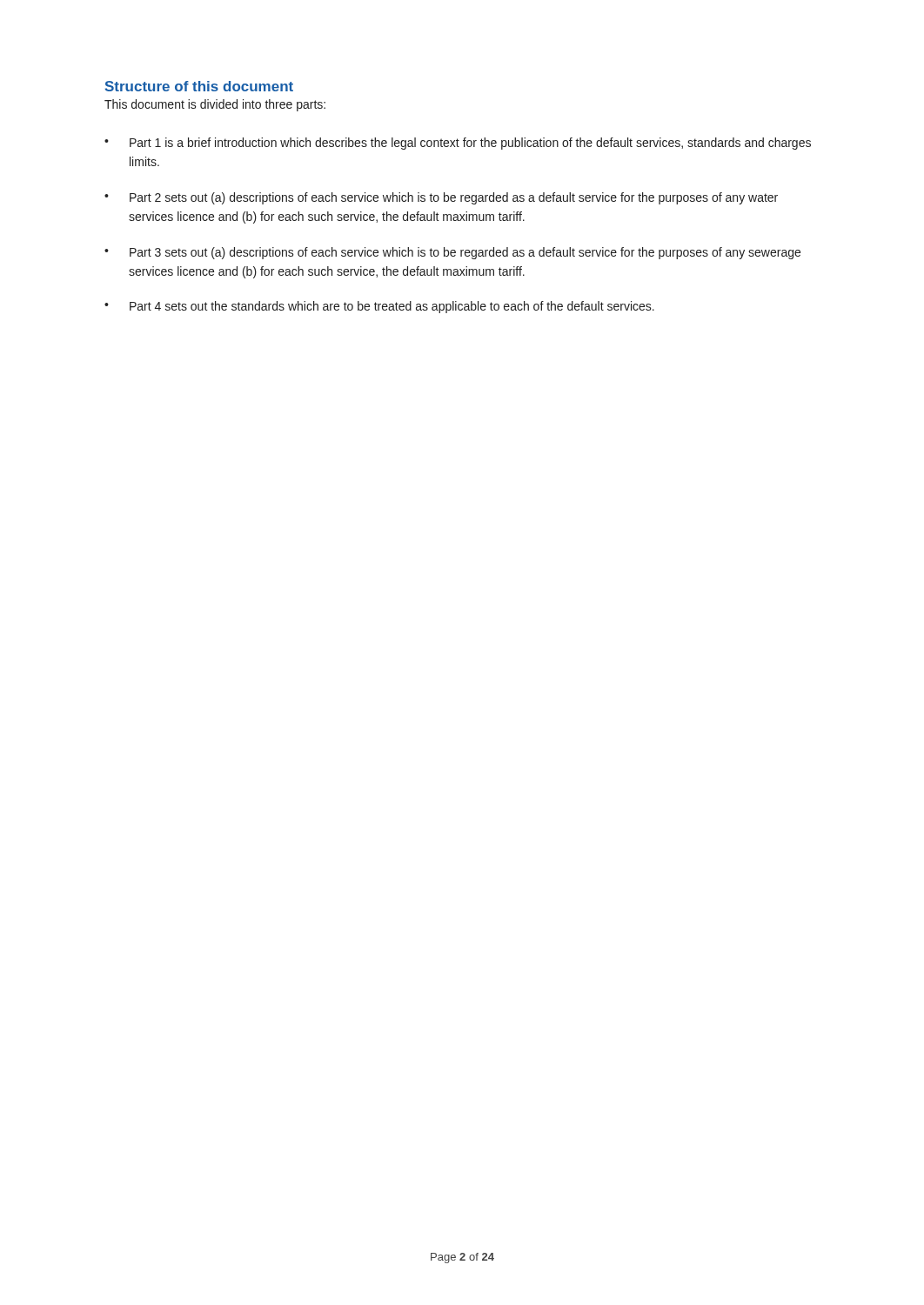Select the text with the text "This document is divided into three parts:"
The width and height of the screenshot is (924, 1305).
[x=215, y=105]
